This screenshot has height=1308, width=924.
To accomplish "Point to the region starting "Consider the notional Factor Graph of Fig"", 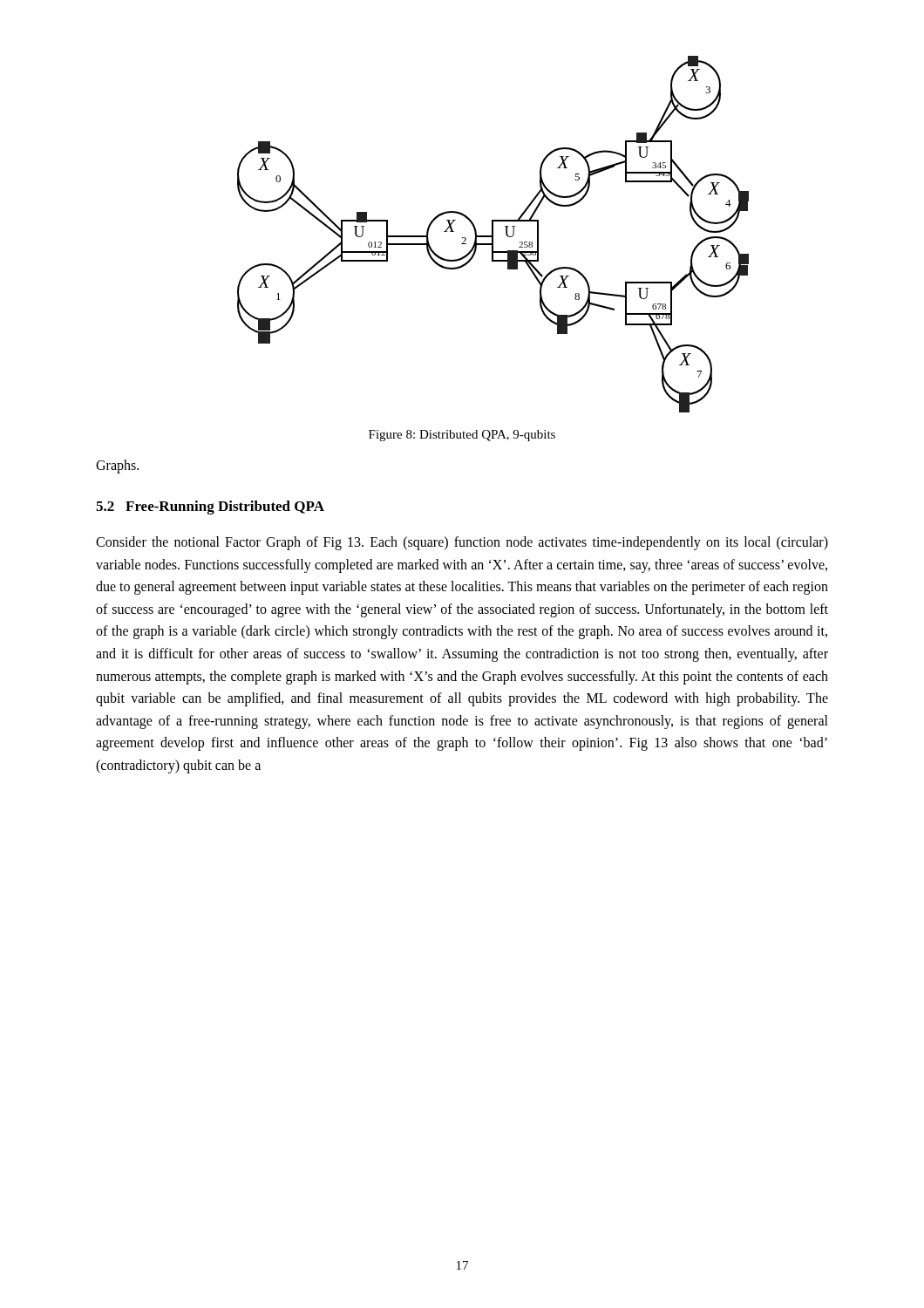I will (462, 654).
